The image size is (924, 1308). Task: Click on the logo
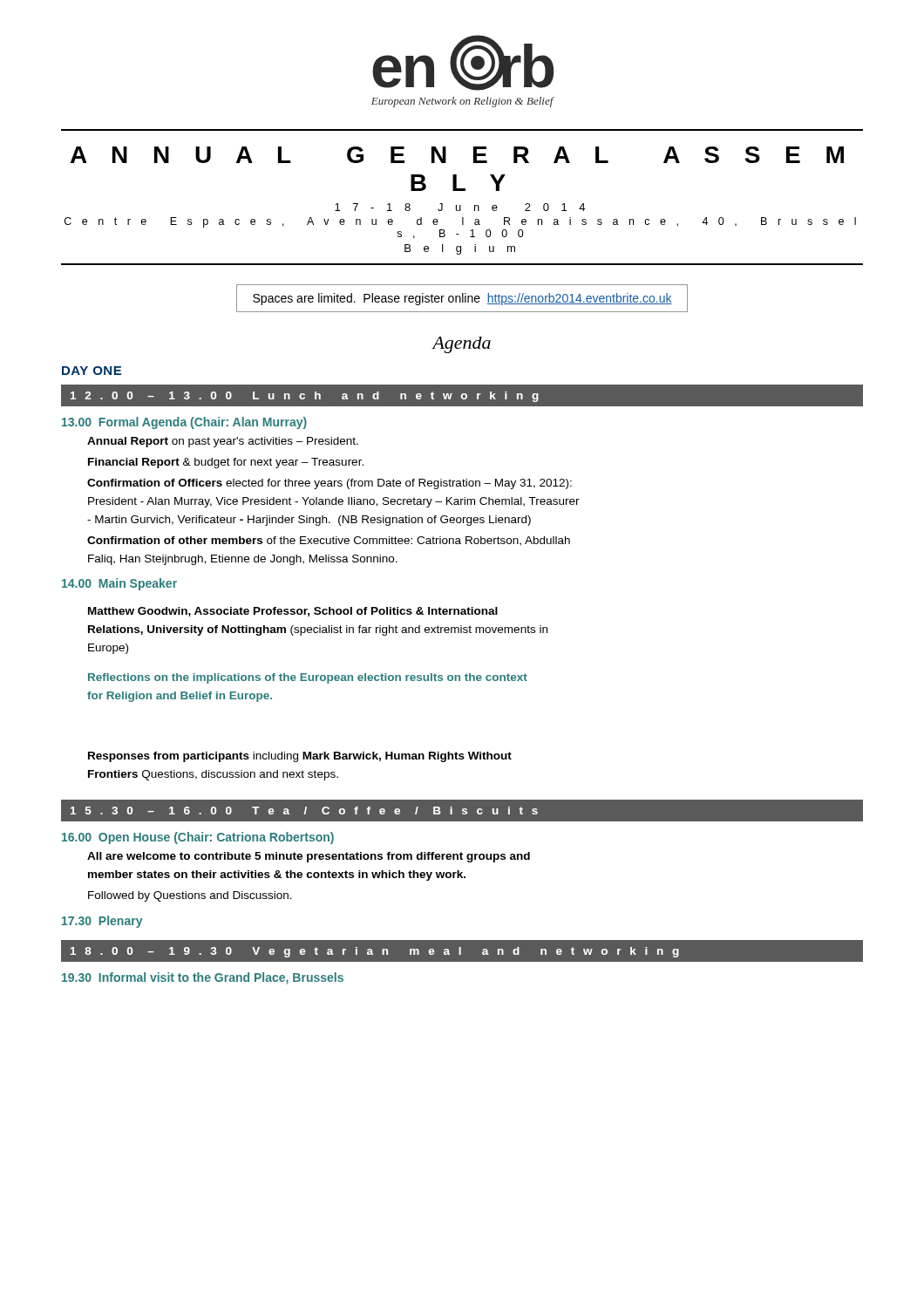click(462, 60)
